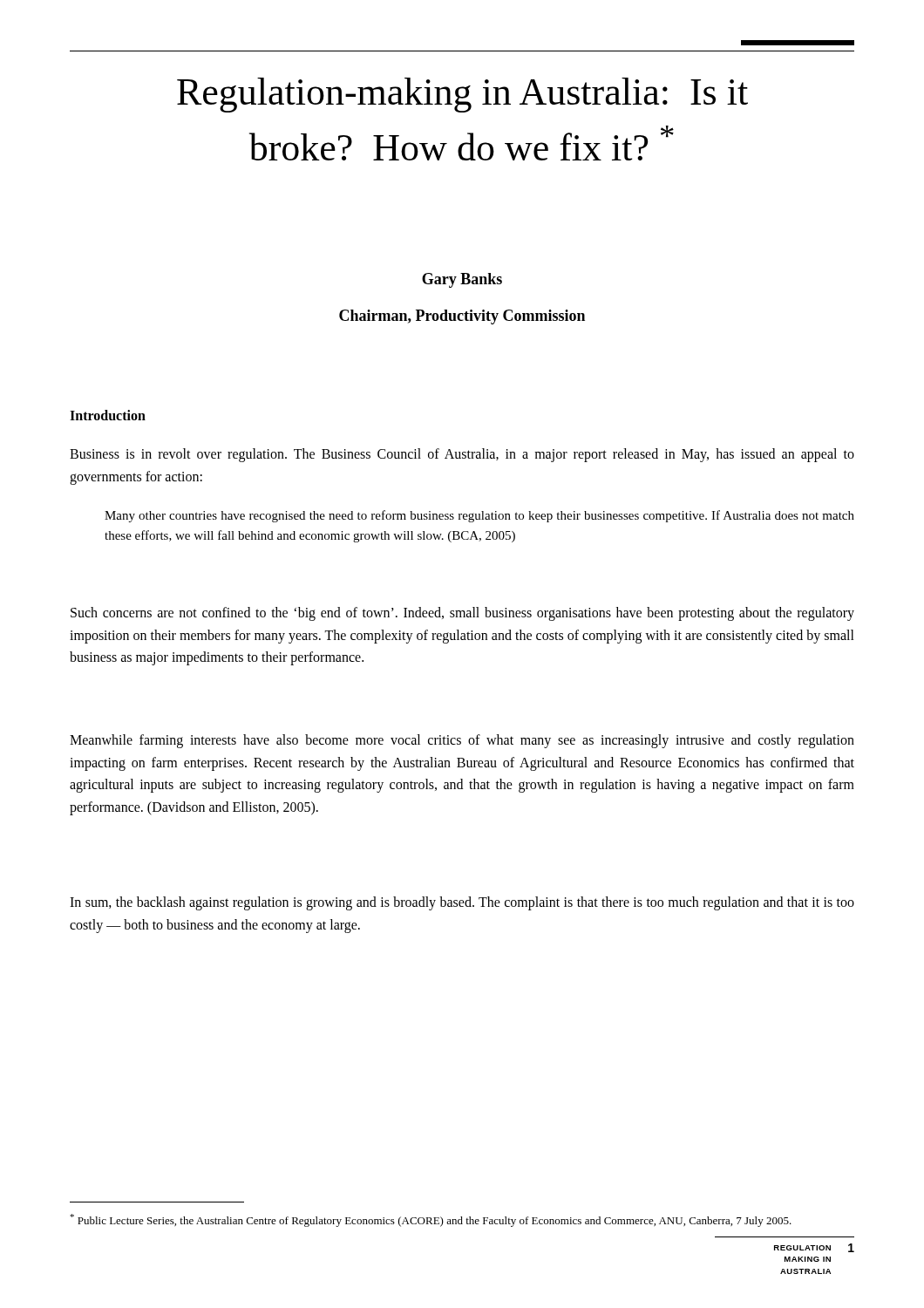Find a section header
This screenshot has width=924, height=1308.
[108, 416]
